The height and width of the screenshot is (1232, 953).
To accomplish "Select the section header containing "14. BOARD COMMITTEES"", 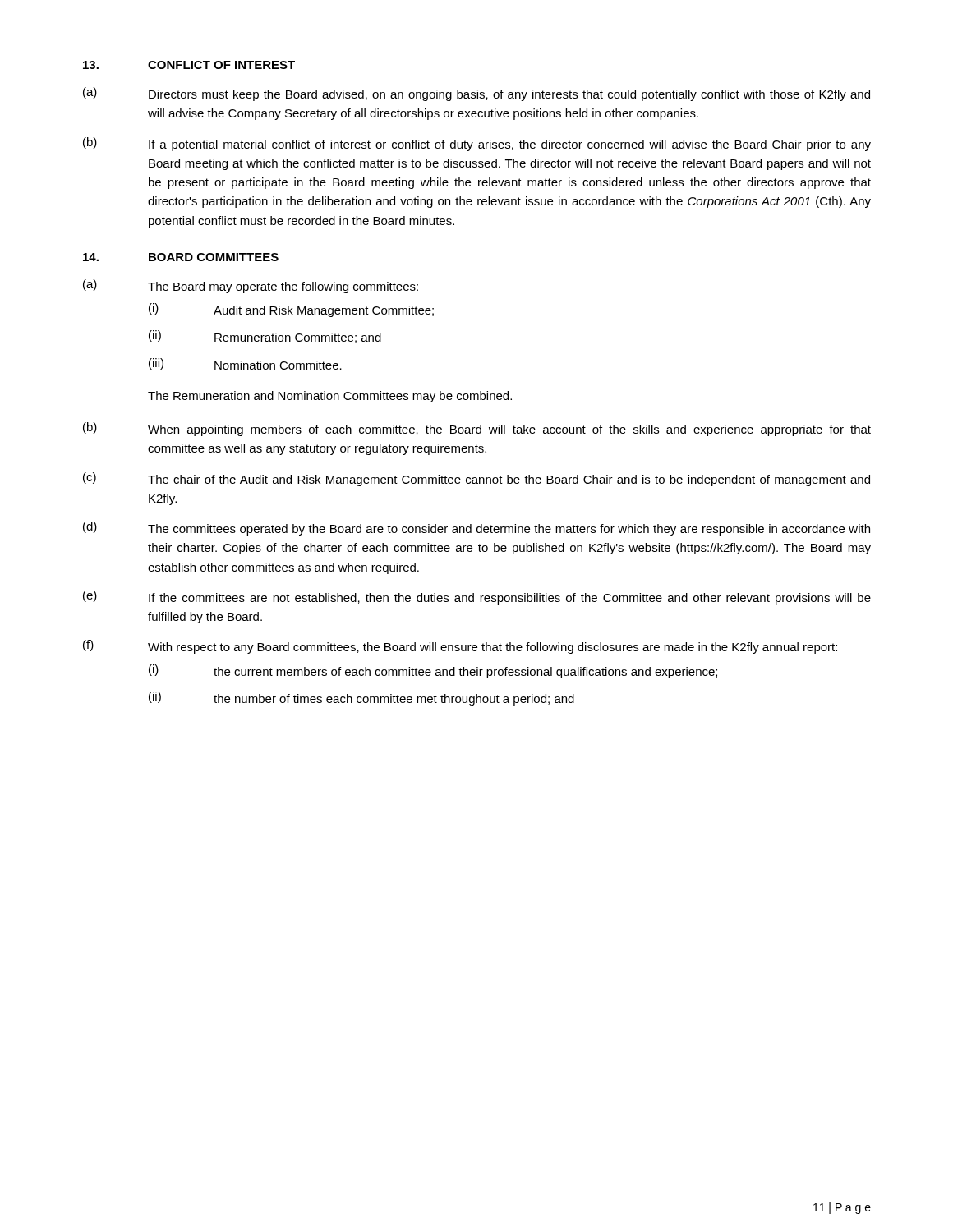I will click(x=180, y=256).
